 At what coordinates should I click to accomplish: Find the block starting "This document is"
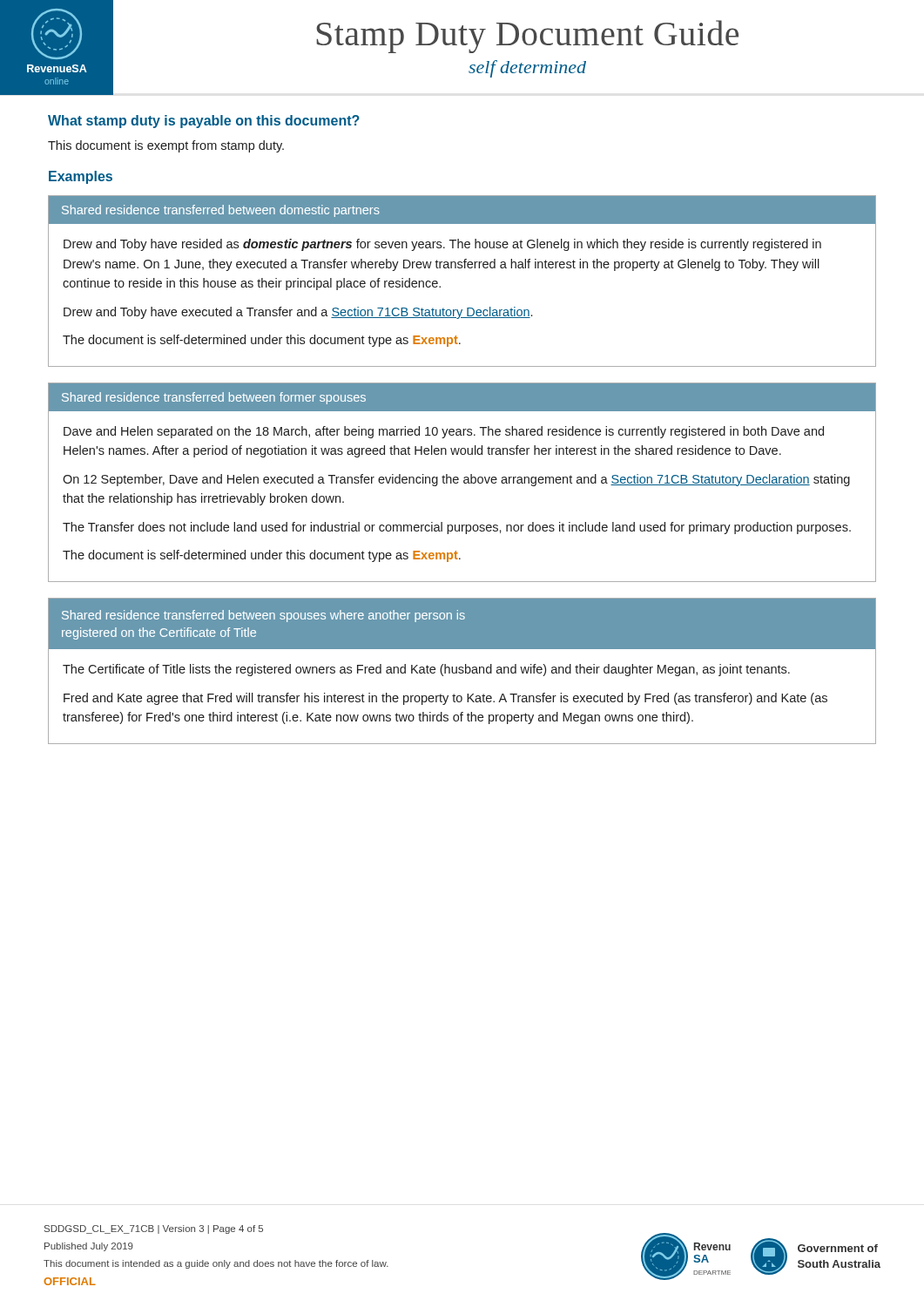tap(166, 146)
